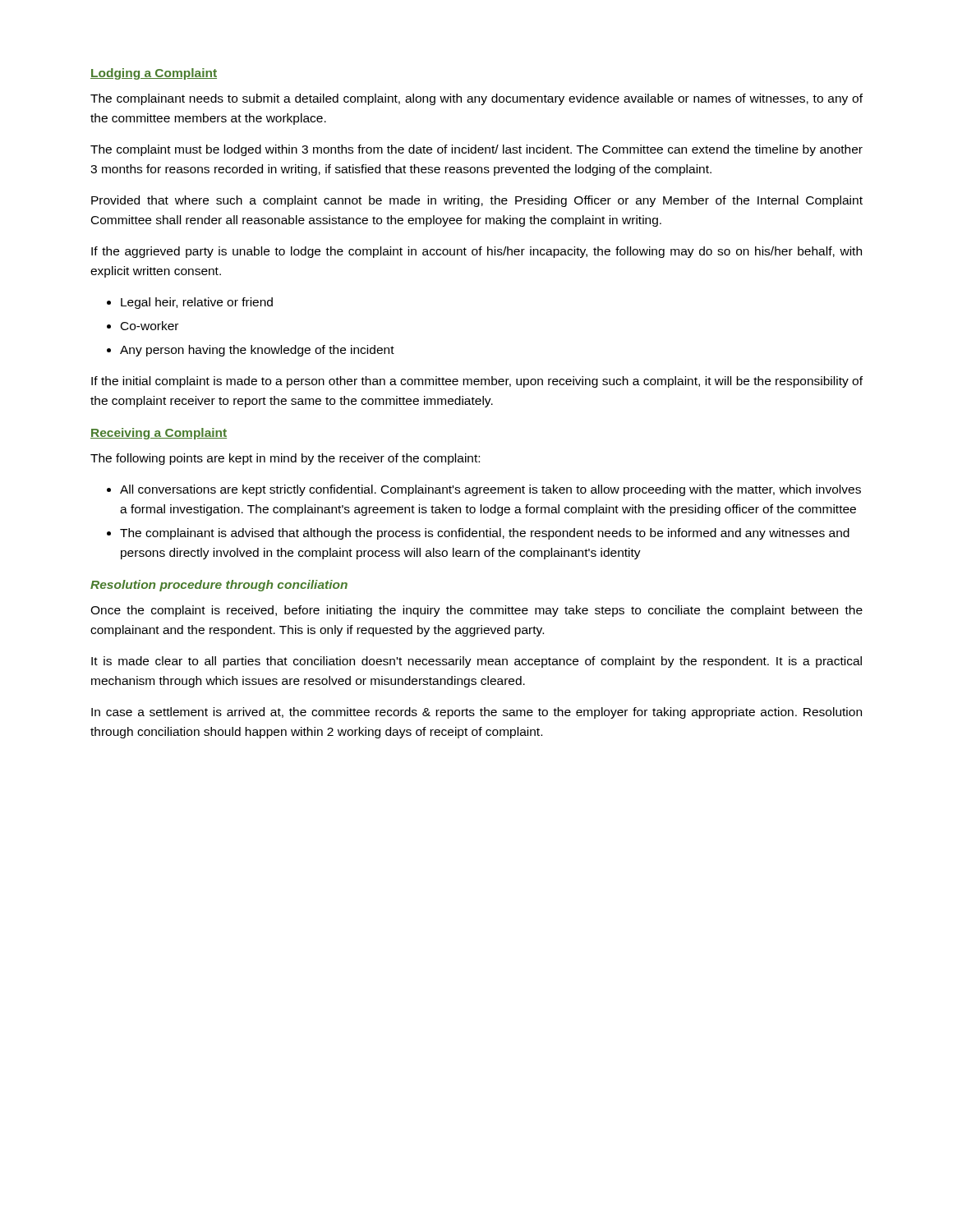Image resolution: width=953 pixels, height=1232 pixels.
Task: Click the section header that begins "Resolution procedure through"
Action: (x=219, y=585)
